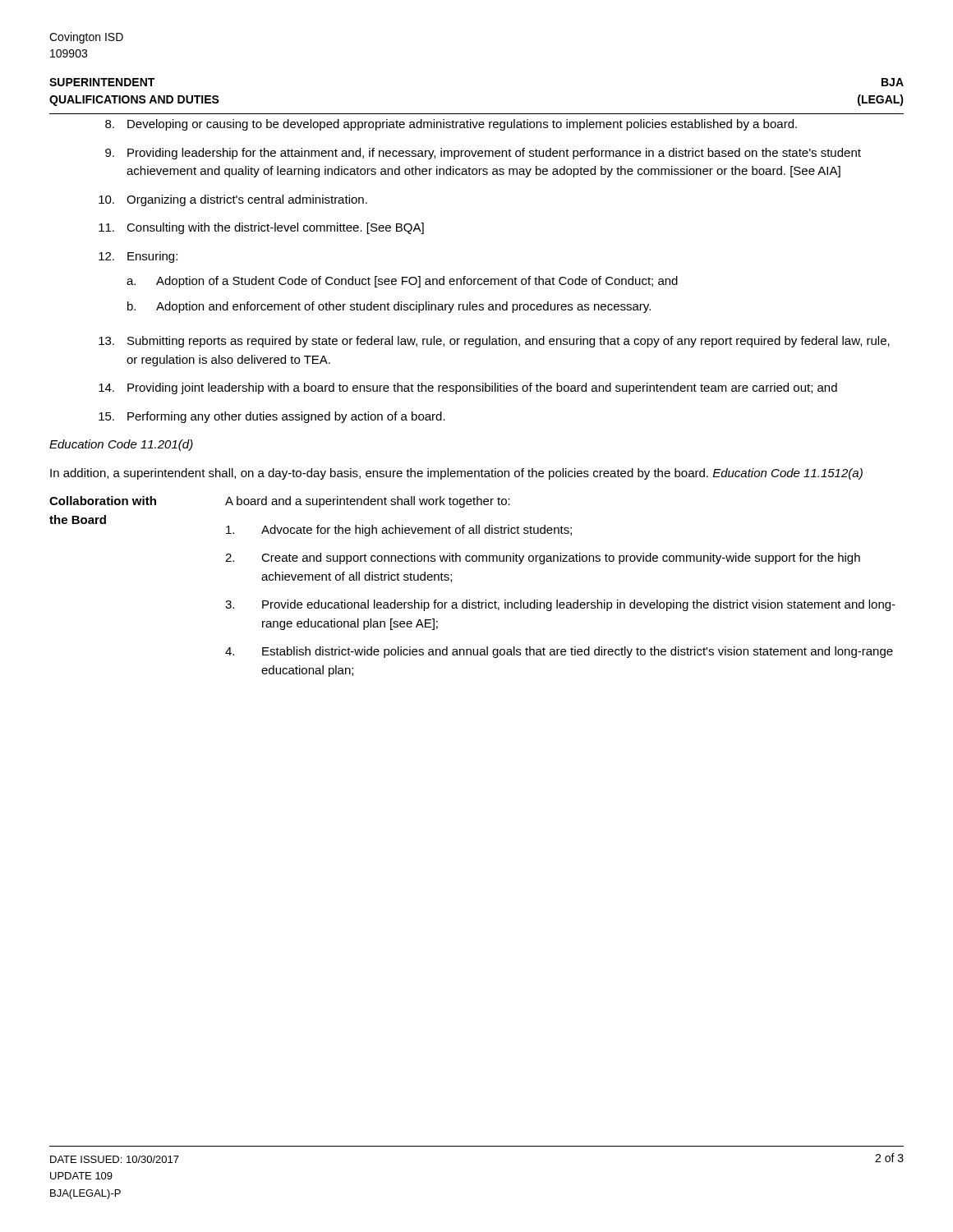Where is the passage that starts "Advocate for the high achievement of all"?
Screen dimensions: 1232x953
pos(564,530)
